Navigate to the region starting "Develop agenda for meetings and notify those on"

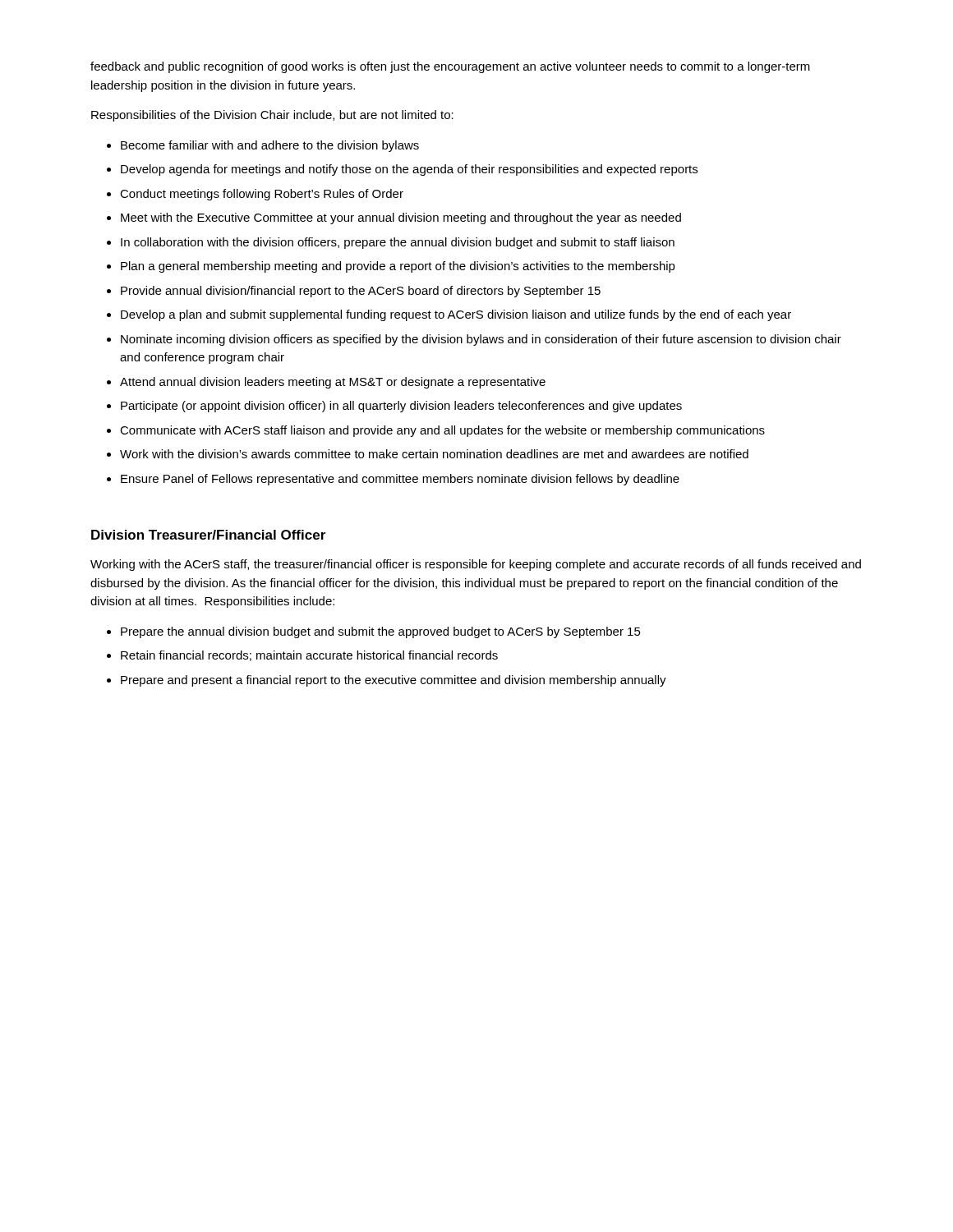409,169
